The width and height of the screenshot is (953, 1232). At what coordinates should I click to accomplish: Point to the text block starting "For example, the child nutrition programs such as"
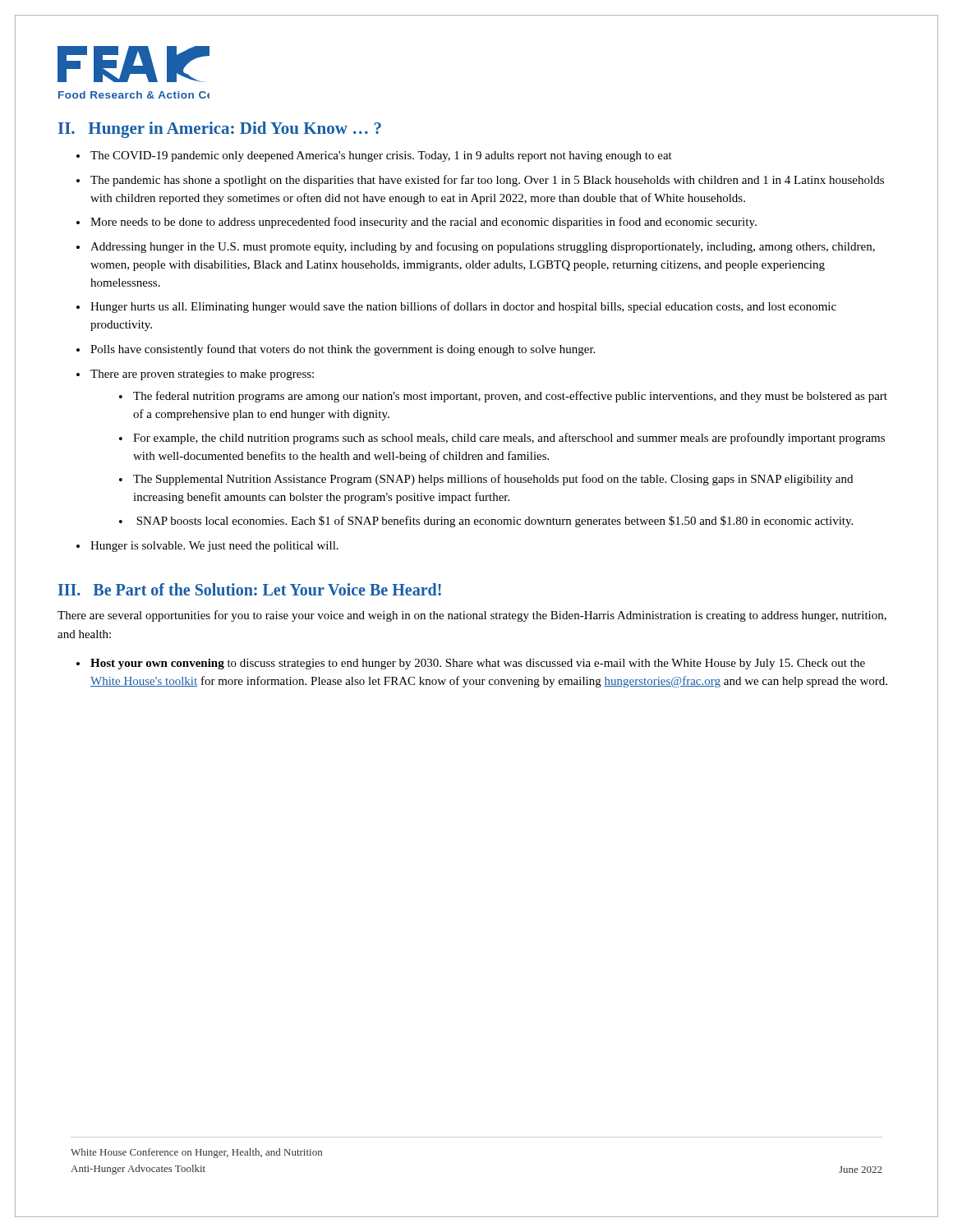pyautogui.click(x=509, y=446)
